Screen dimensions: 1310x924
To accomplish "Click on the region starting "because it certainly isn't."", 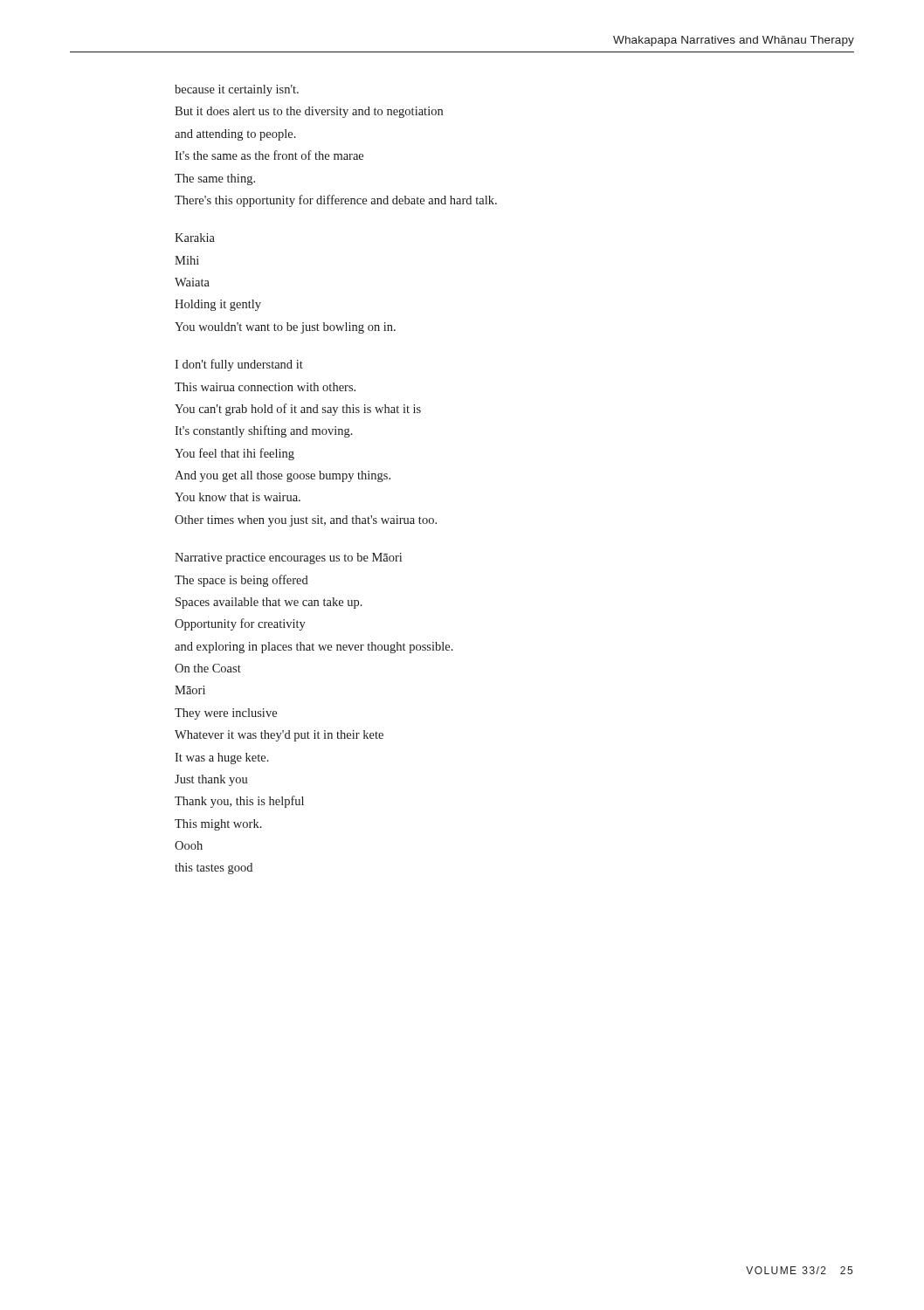I will (x=237, y=90).
